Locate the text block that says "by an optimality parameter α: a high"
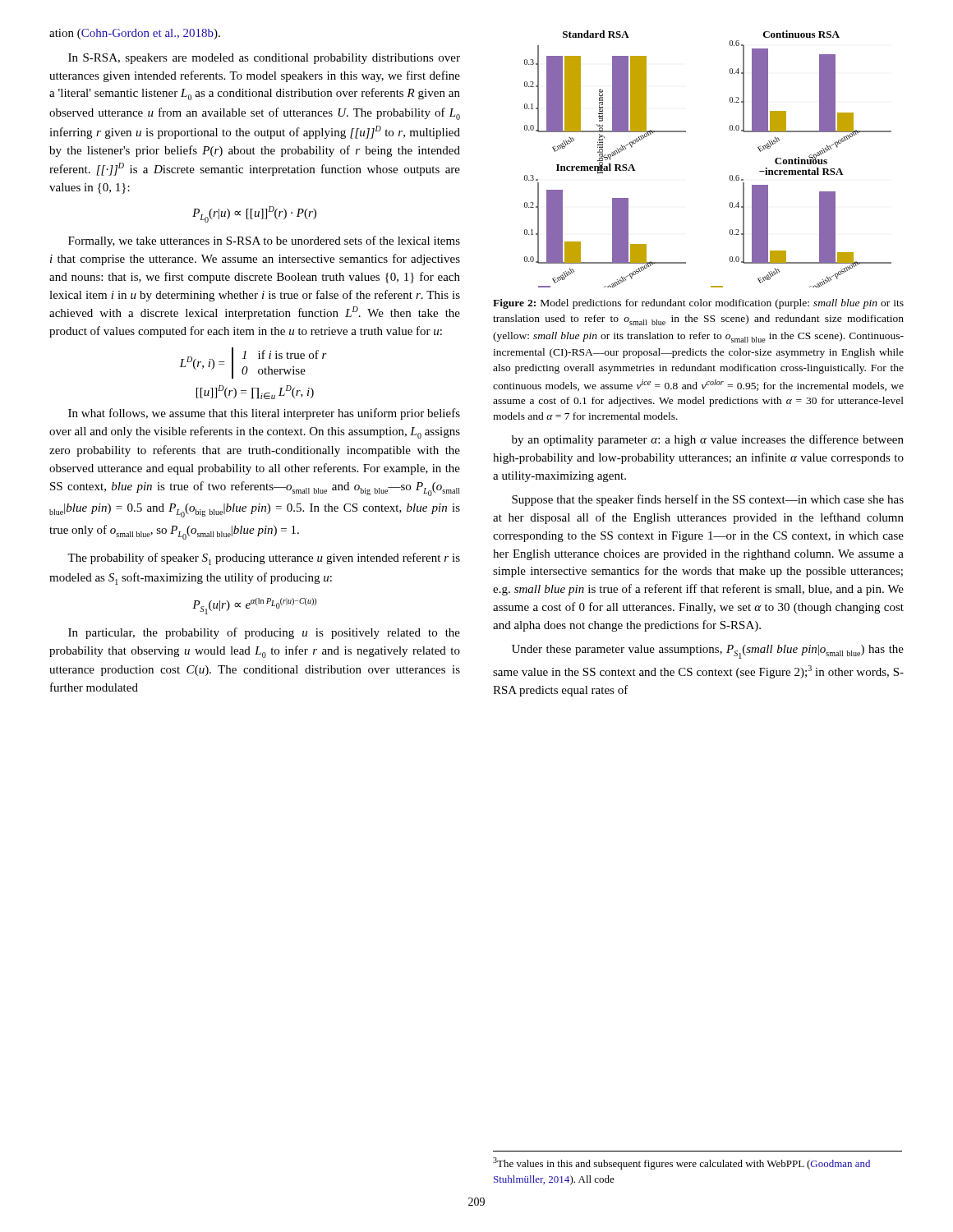Image resolution: width=953 pixels, height=1232 pixels. tap(698, 458)
